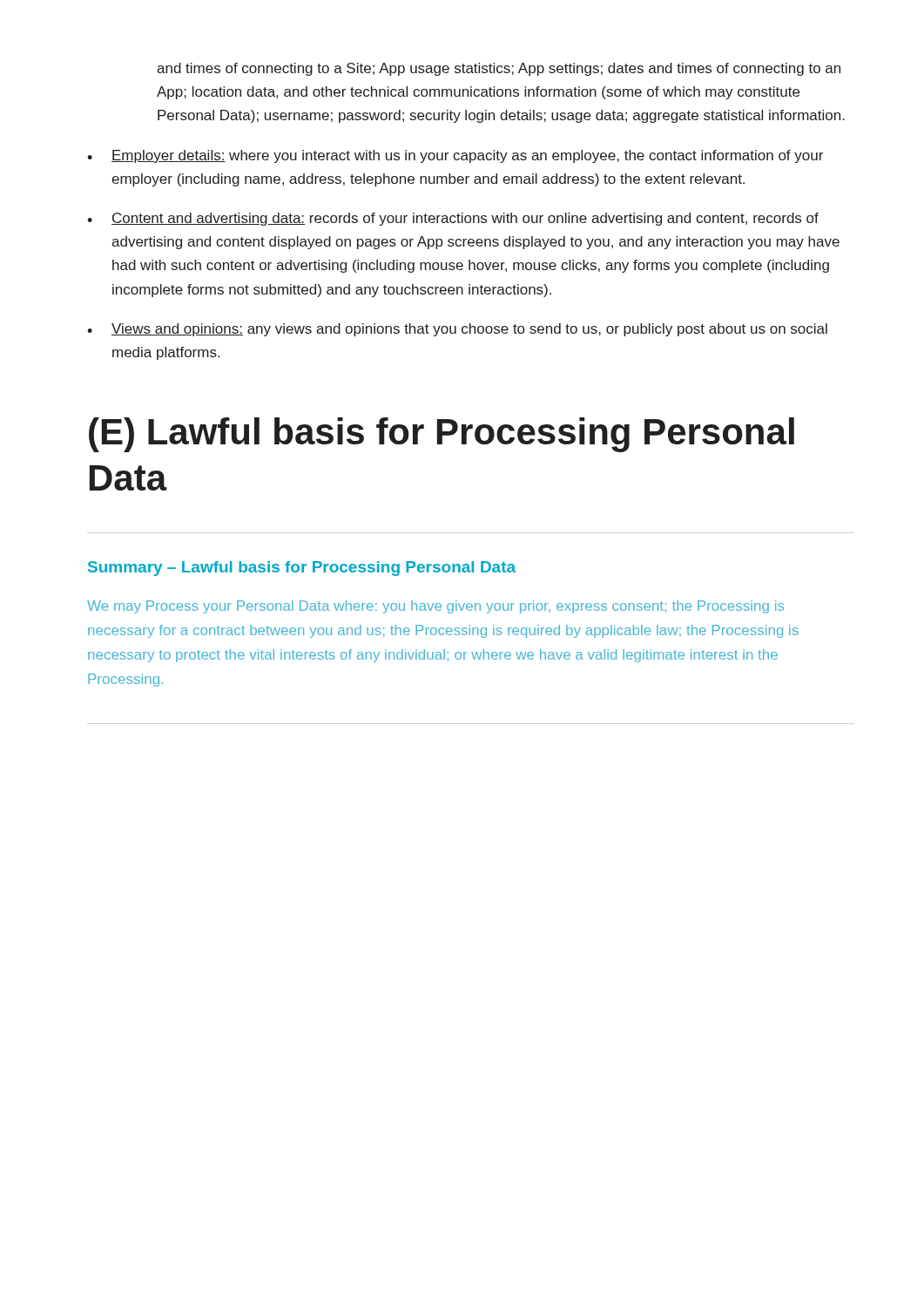The width and height of the screenshot is (924, 1307).
Task: Locate the passage starting "(E) Lawful basis"
Action: point(471,455)
